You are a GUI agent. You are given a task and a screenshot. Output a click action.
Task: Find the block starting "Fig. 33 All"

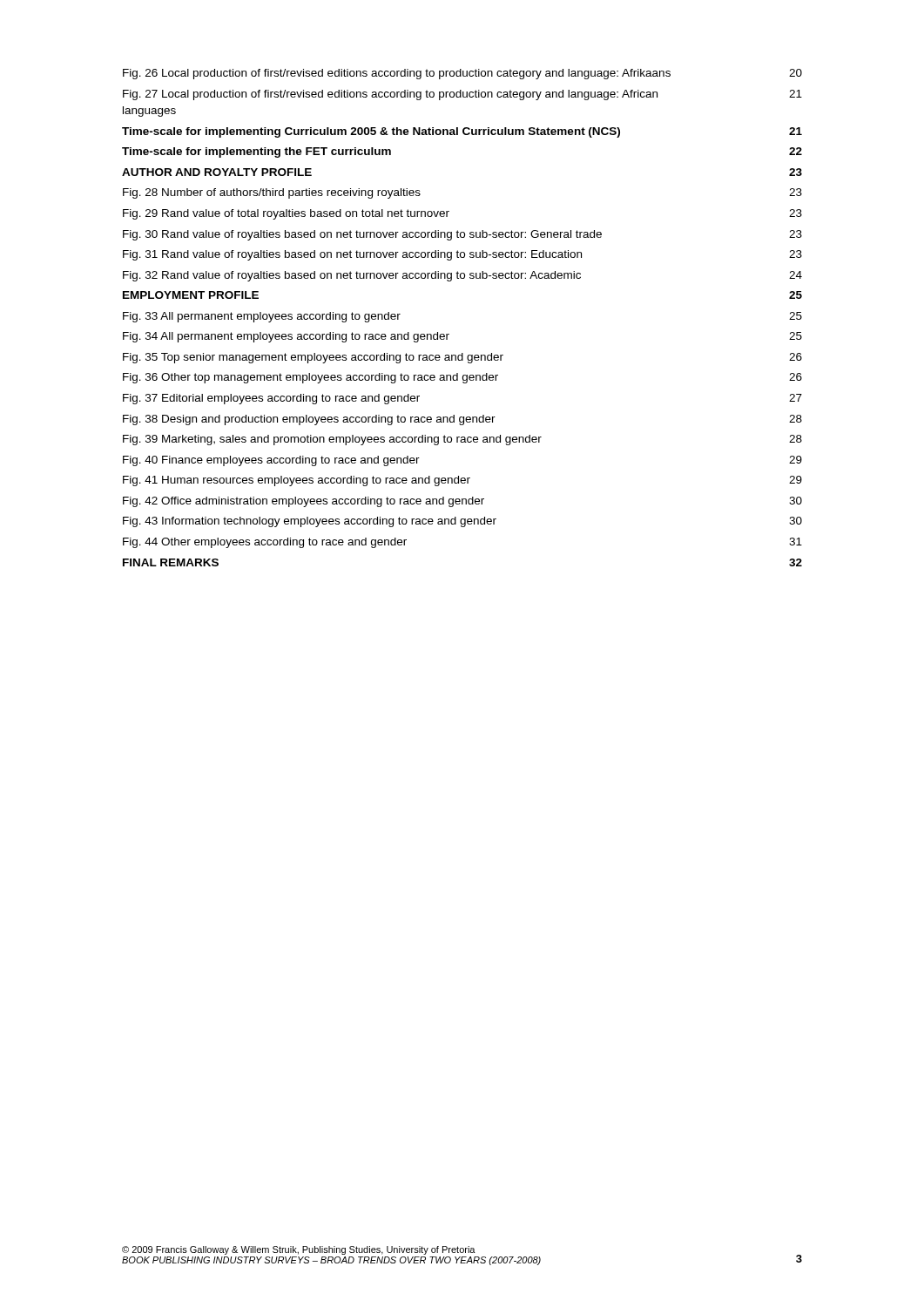[261, 316]
